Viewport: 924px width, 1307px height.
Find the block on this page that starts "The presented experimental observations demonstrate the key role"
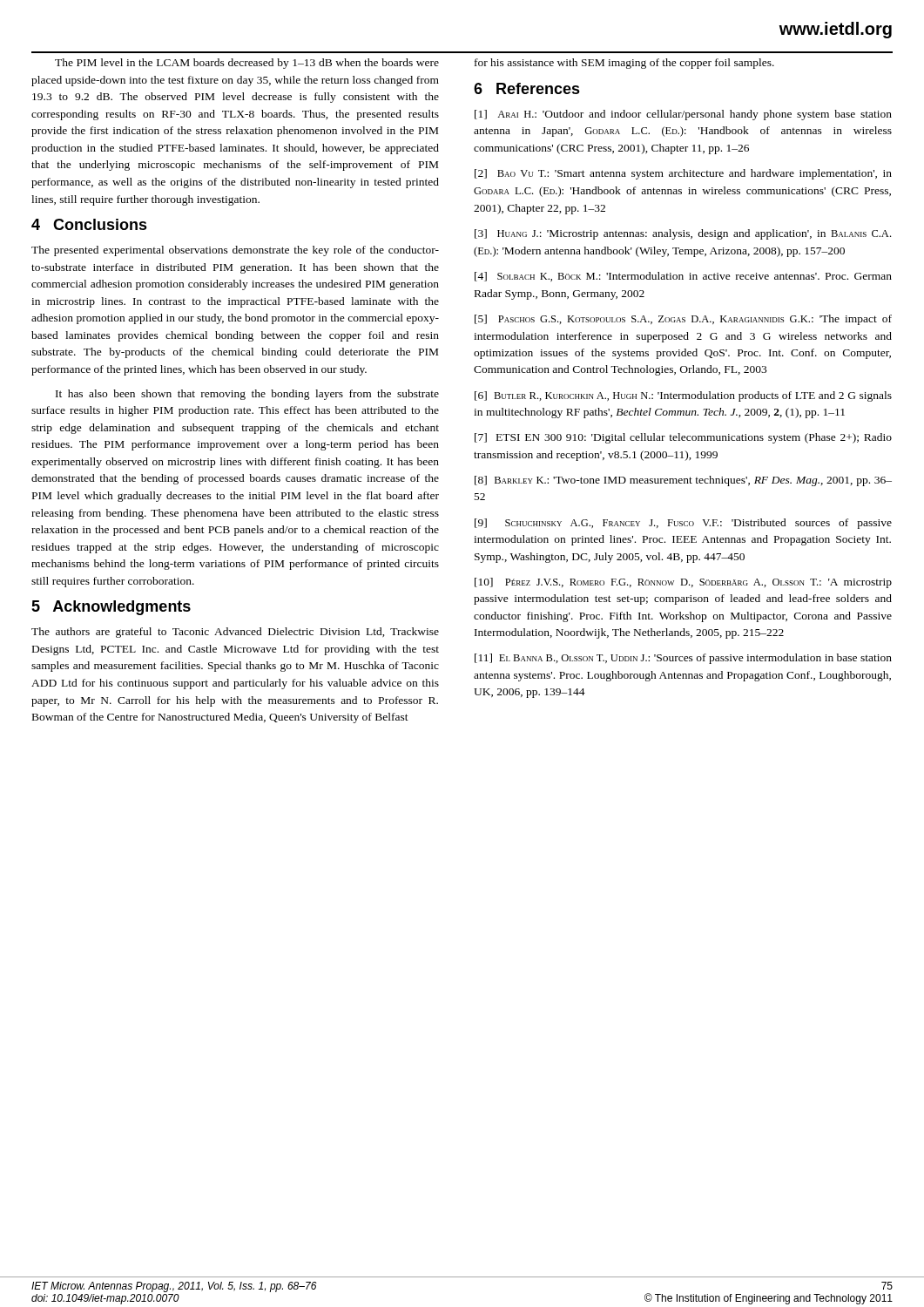pos(235,415)
